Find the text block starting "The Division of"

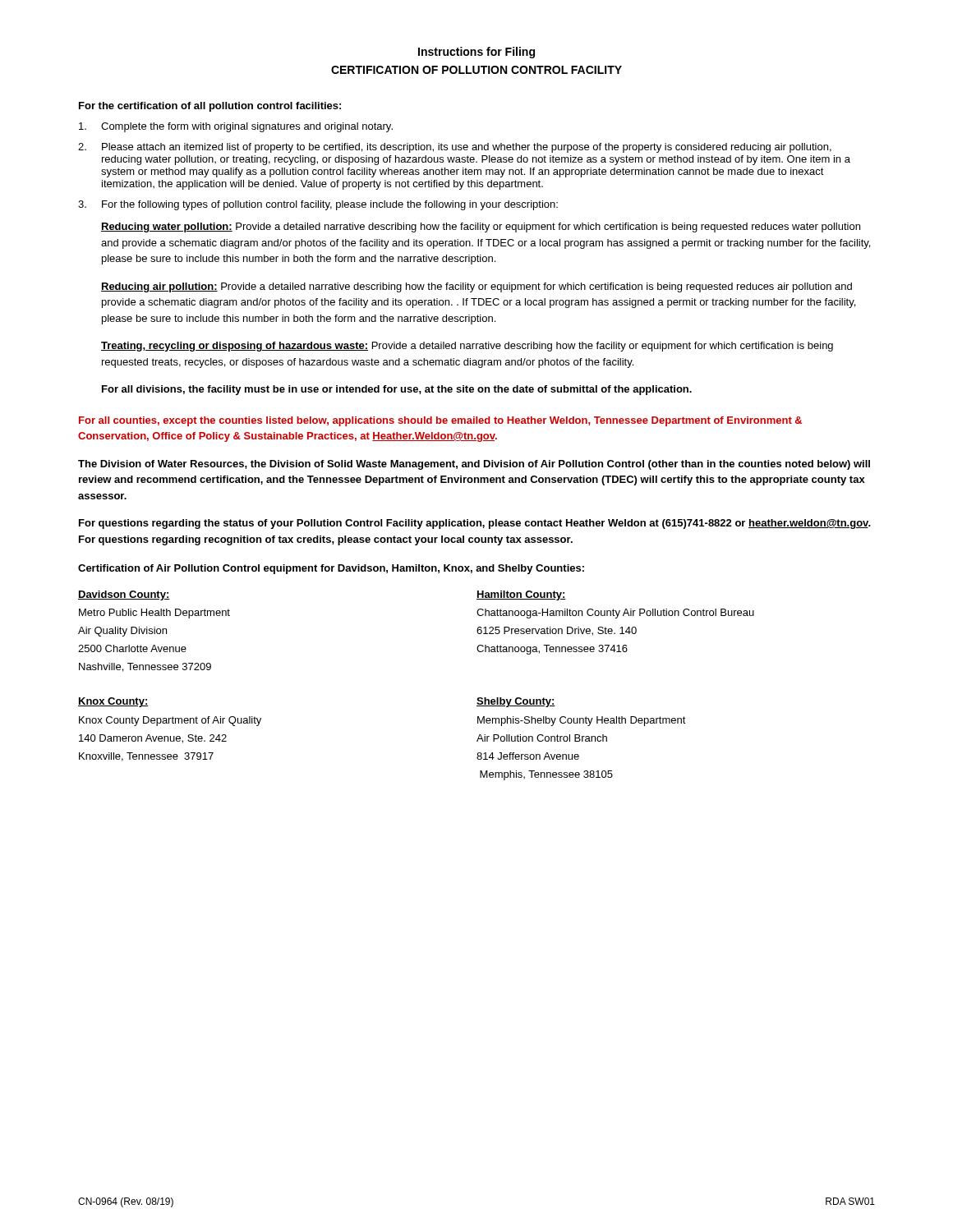[x=474, y=479]
